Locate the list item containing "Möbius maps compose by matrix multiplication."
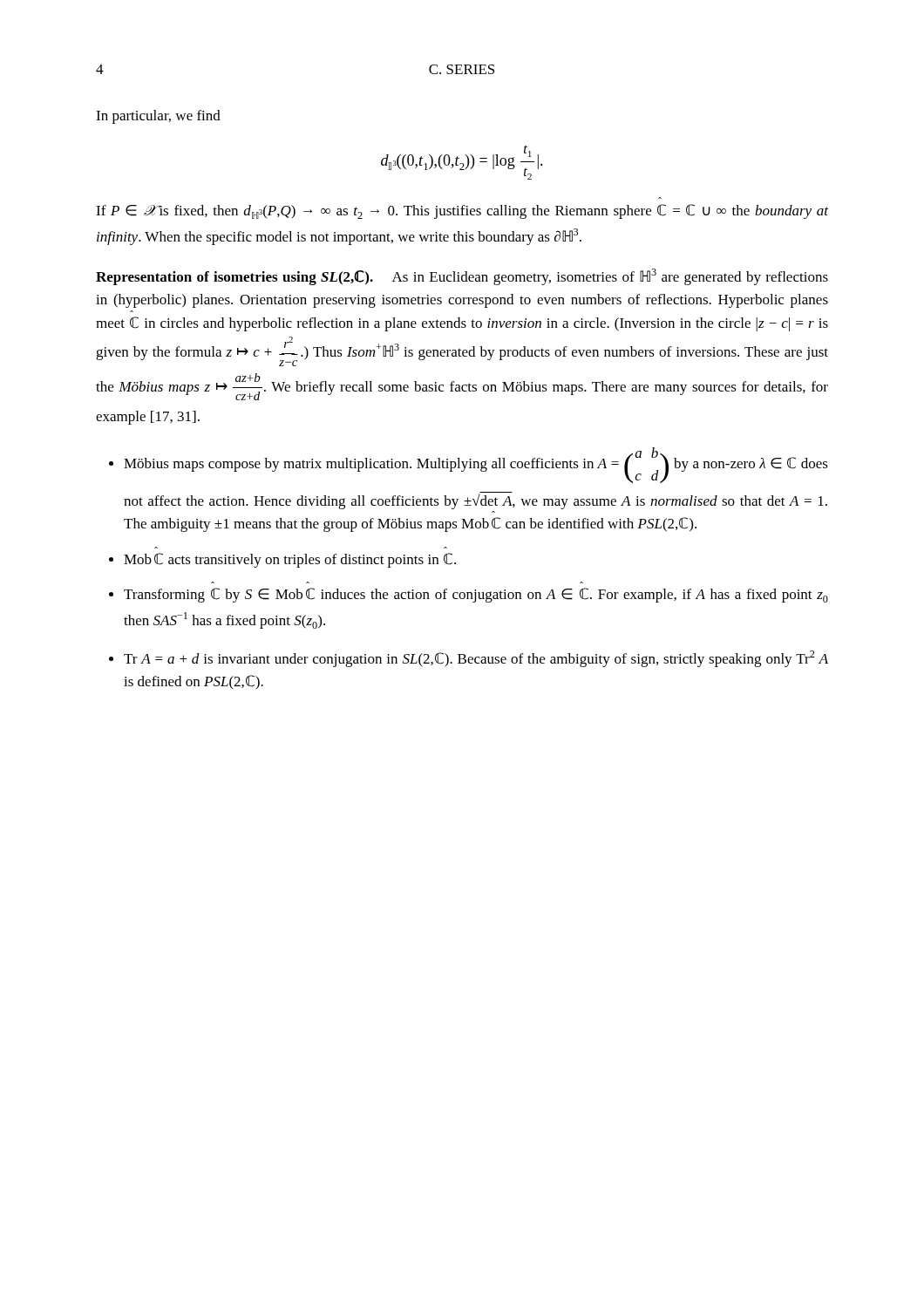 (x=476, y=488)
